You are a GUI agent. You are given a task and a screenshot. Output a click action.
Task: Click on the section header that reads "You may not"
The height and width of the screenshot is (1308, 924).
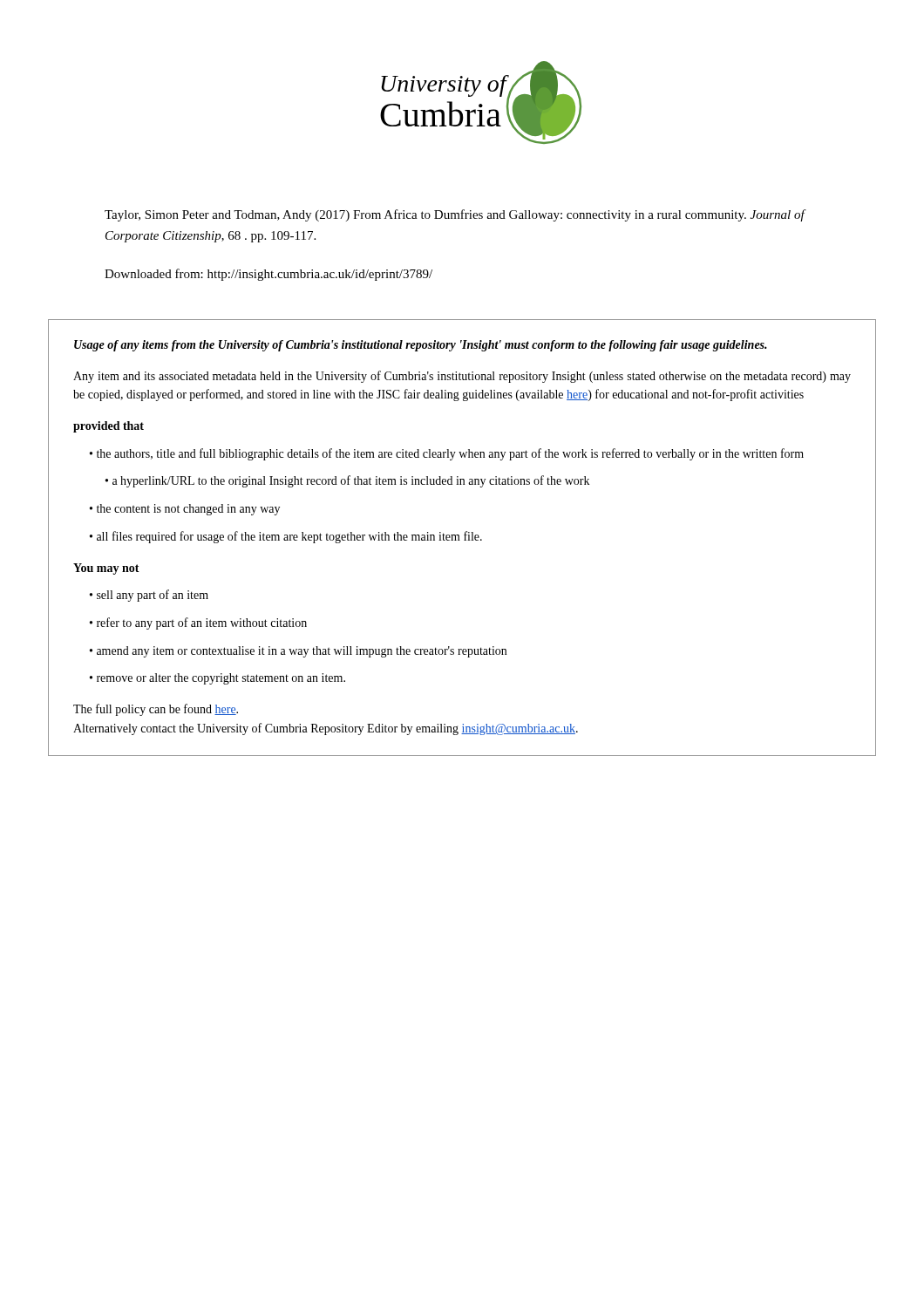tap(106, 568)
